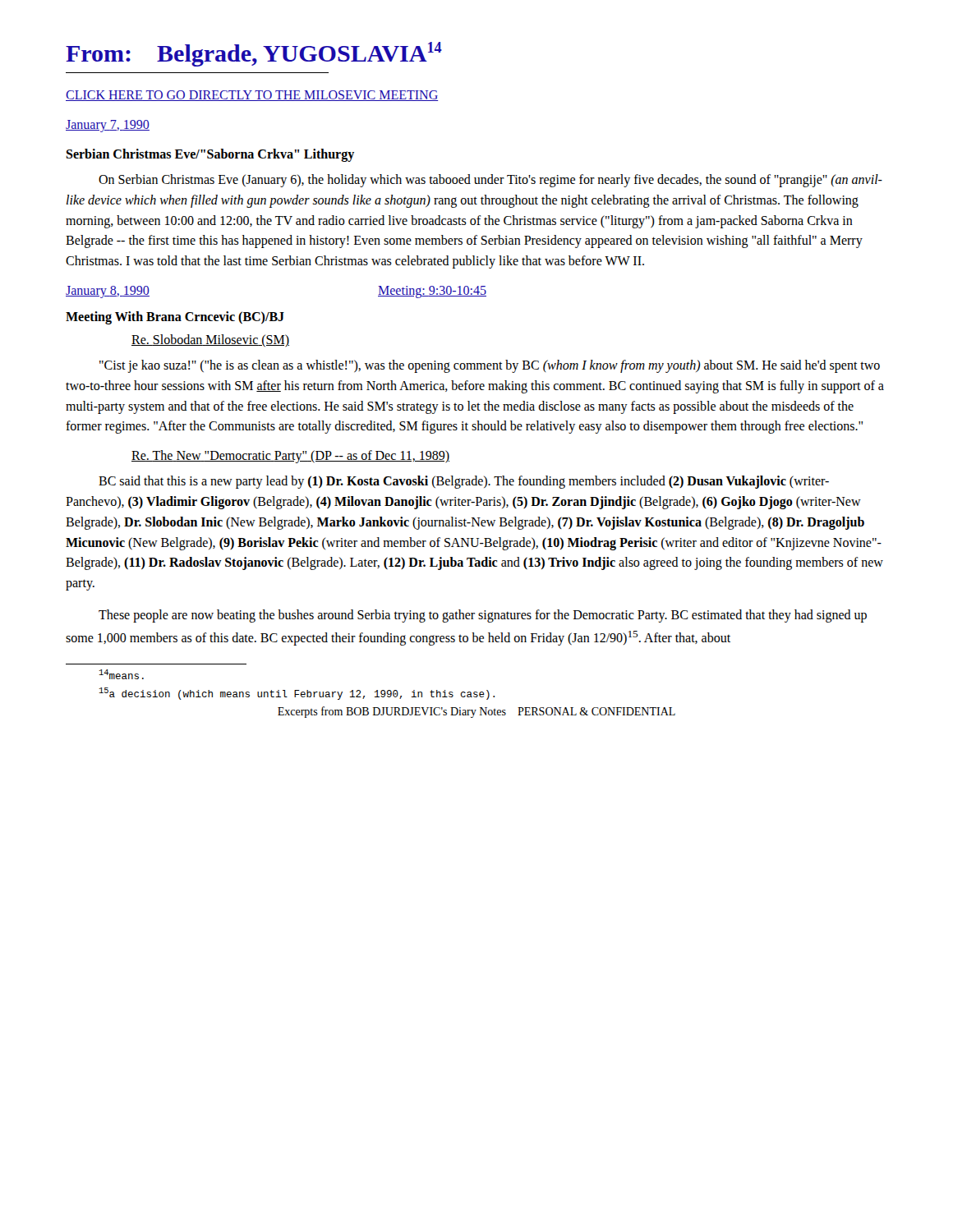
Task: Click the section header that begins "Meeting With Brana Crncevic"
Action: 175,317
